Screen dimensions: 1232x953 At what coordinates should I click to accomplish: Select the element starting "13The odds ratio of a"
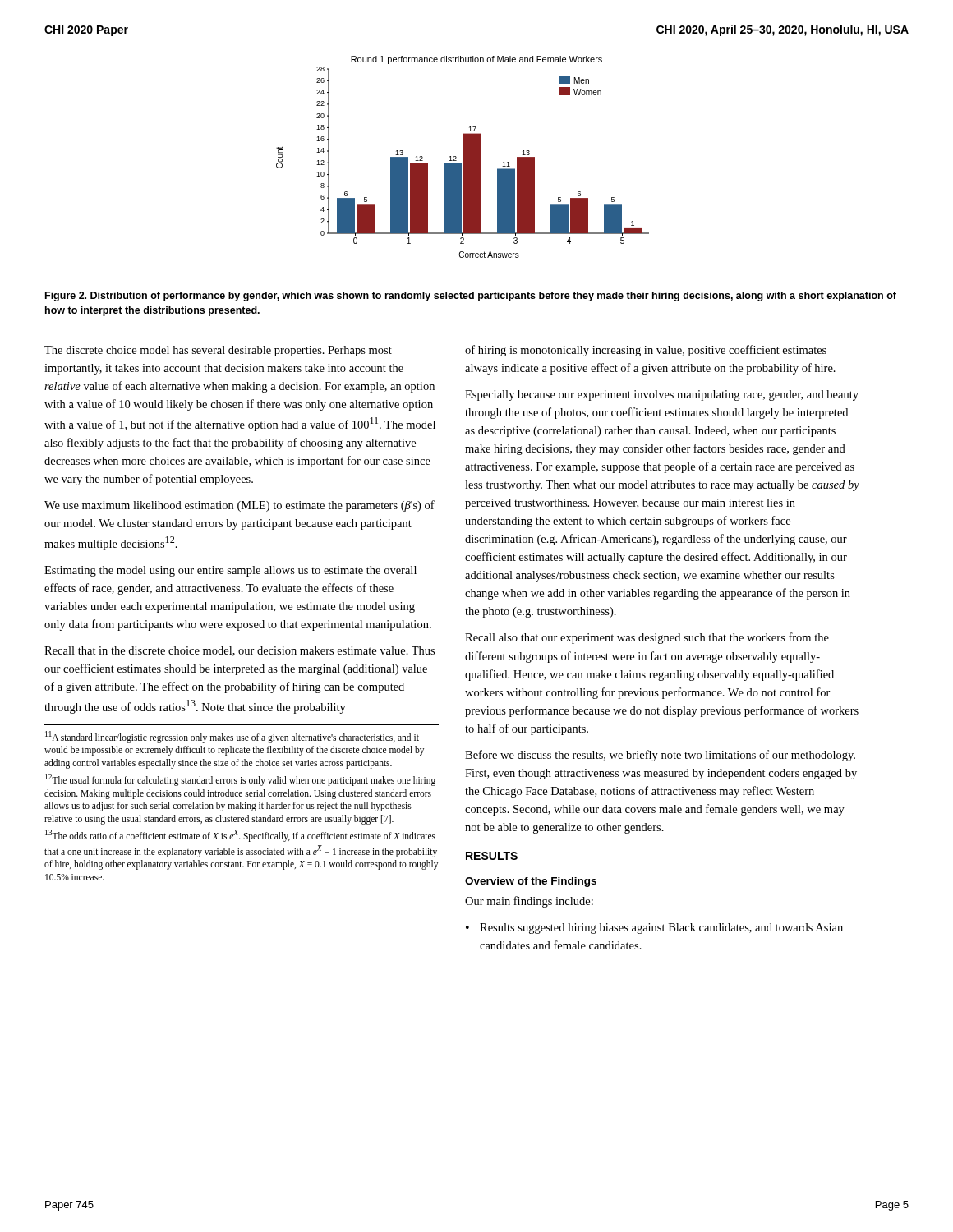pyautogui.click(x=241, y=855)
